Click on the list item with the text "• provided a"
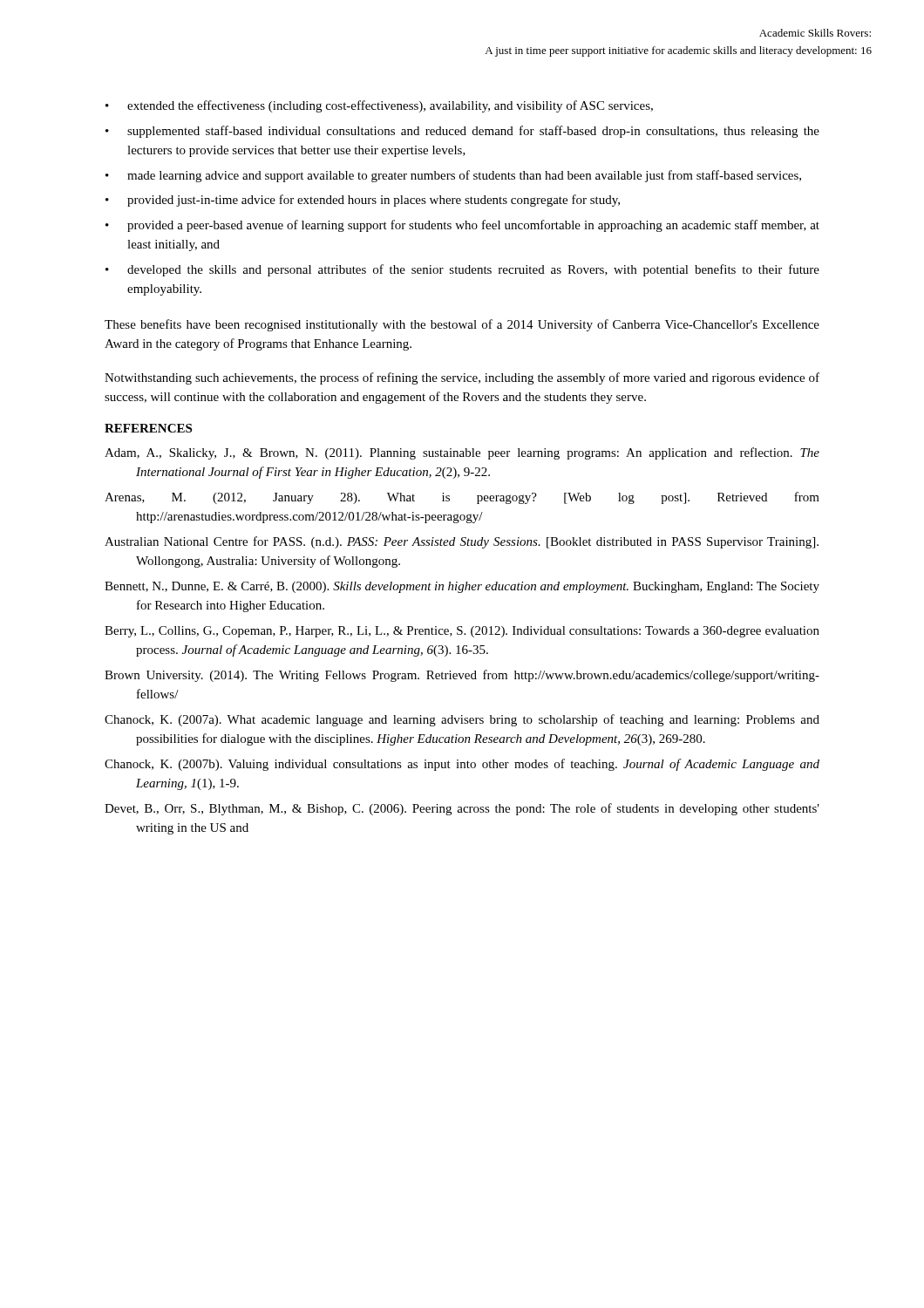Viewport: 924px width, 1308px height. point(462,235)
